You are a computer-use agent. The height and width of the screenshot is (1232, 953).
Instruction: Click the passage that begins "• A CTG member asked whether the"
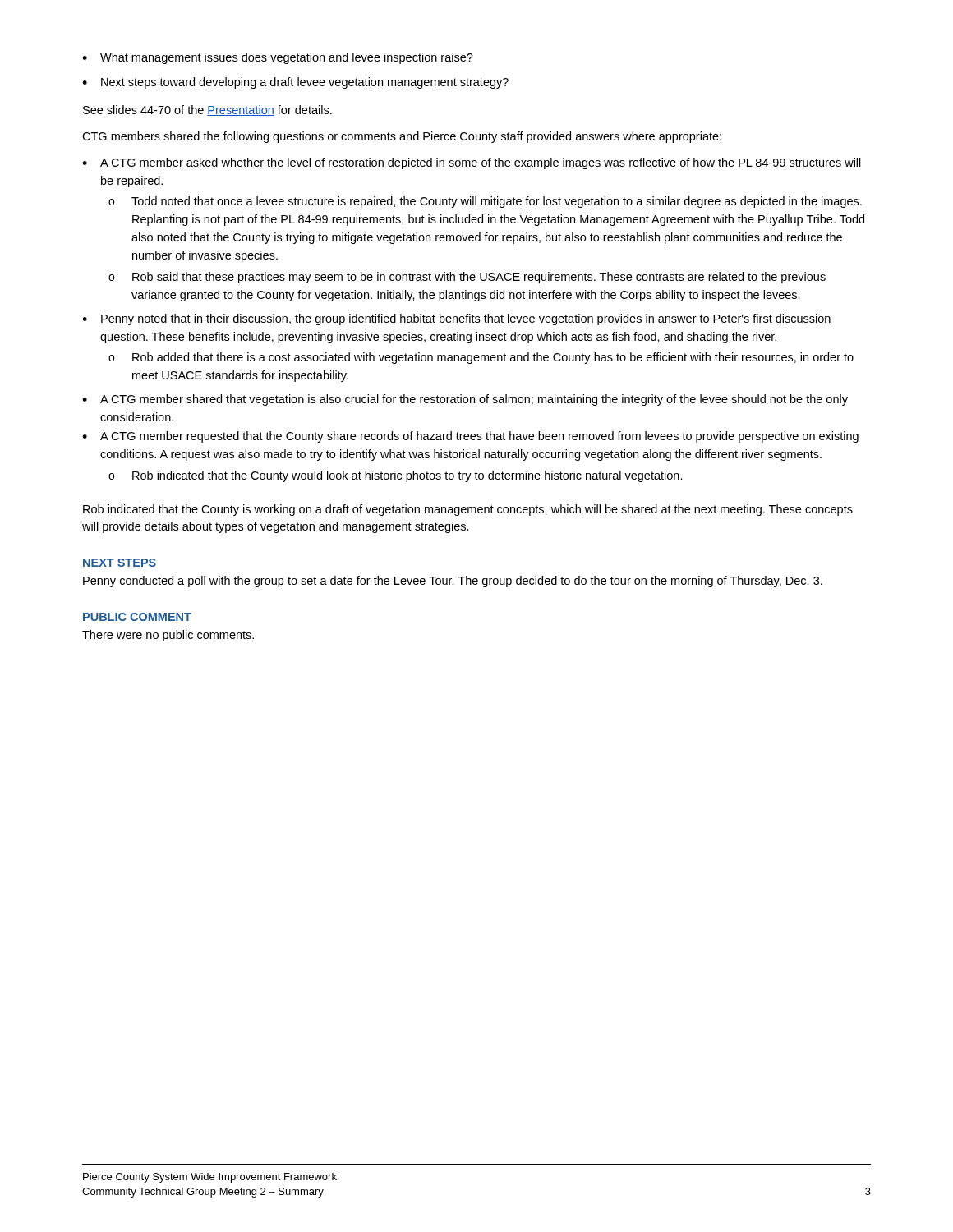coord(476,231)
